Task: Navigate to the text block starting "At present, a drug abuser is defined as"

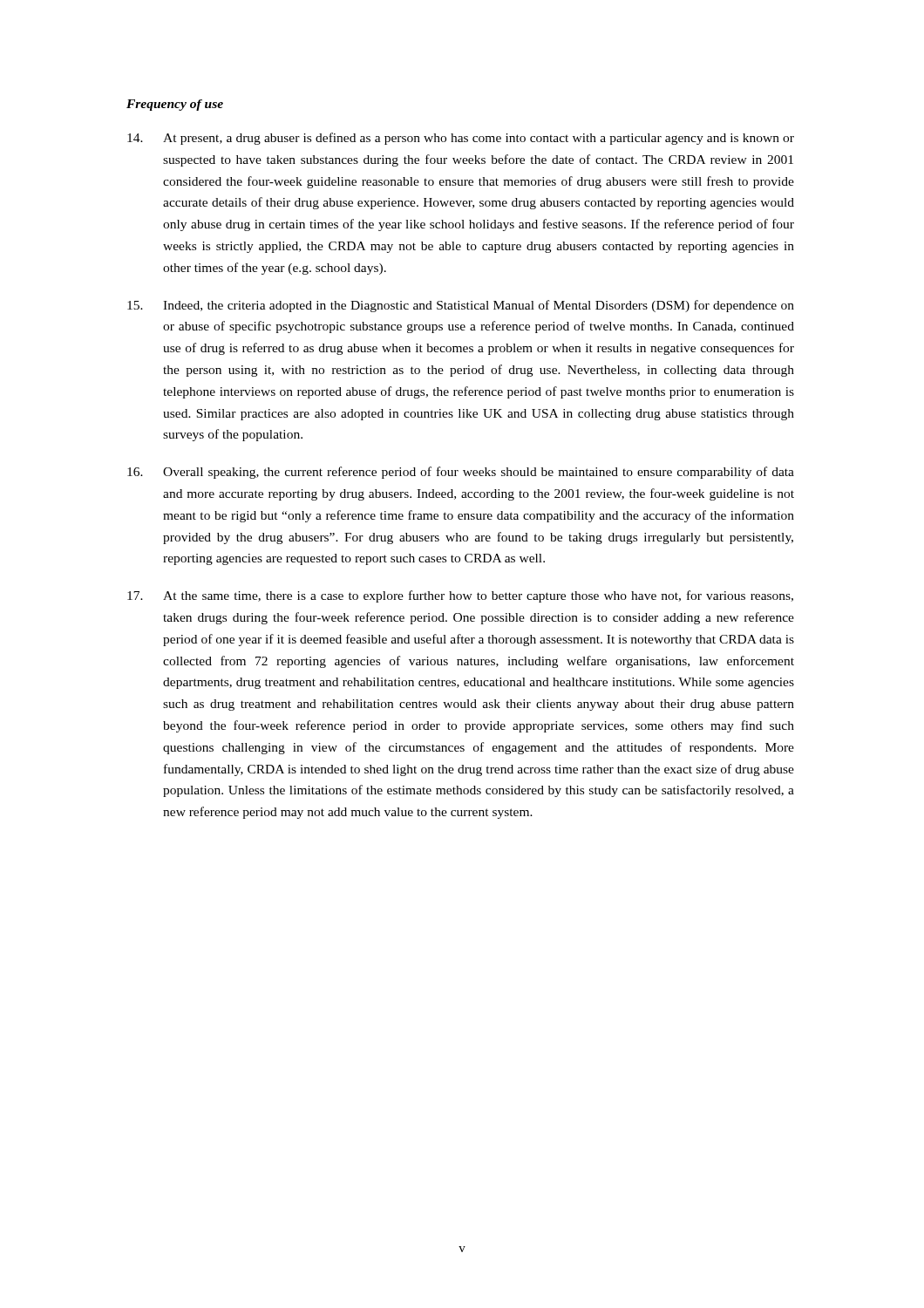Action: [460, 203]
